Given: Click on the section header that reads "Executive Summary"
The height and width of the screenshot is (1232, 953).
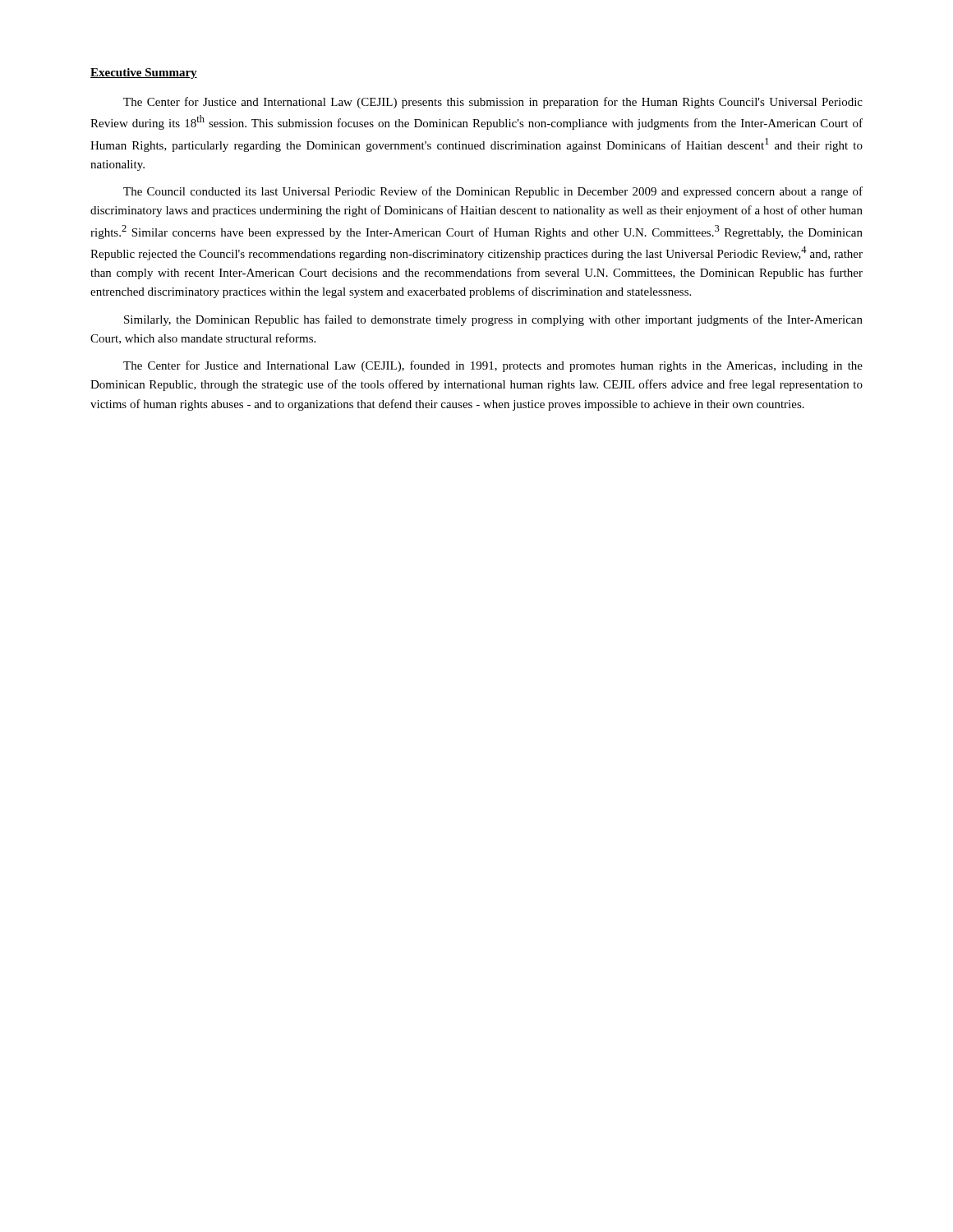Looking at the screenshot, I should coord(144,72).
